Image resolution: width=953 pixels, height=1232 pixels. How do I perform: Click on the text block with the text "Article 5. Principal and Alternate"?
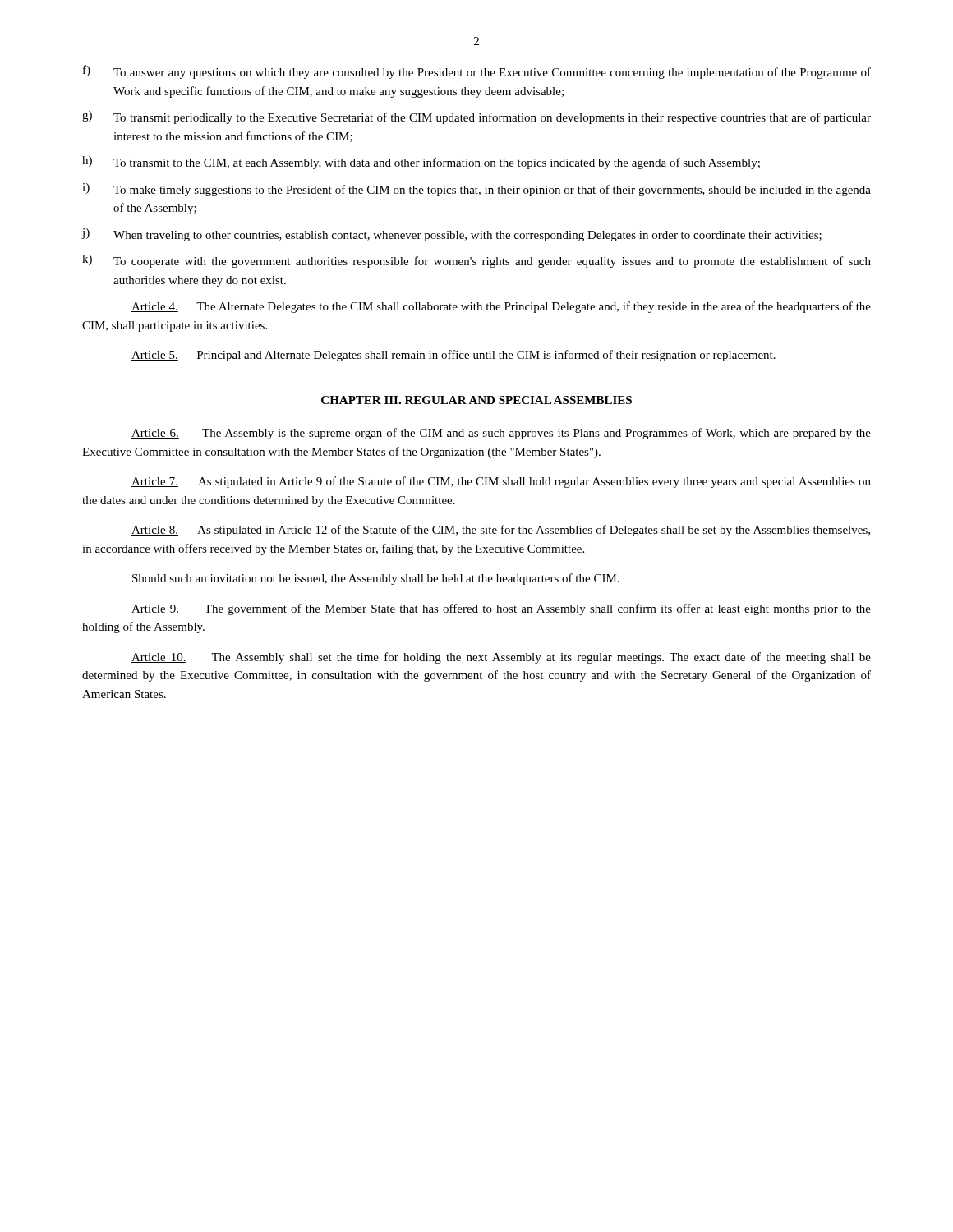click(454, 355)
